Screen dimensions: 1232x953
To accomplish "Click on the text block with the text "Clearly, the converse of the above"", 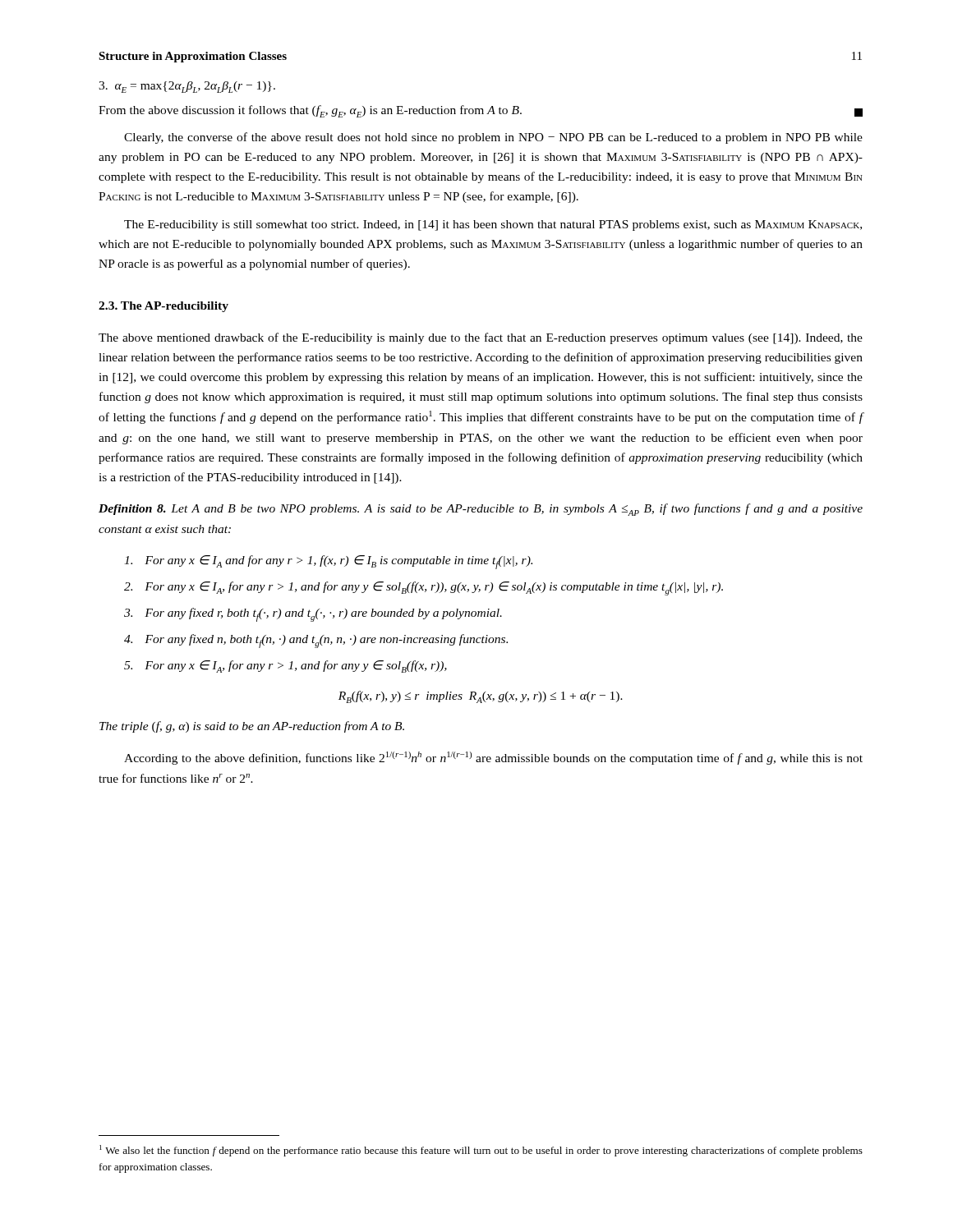I will (481, 167).
